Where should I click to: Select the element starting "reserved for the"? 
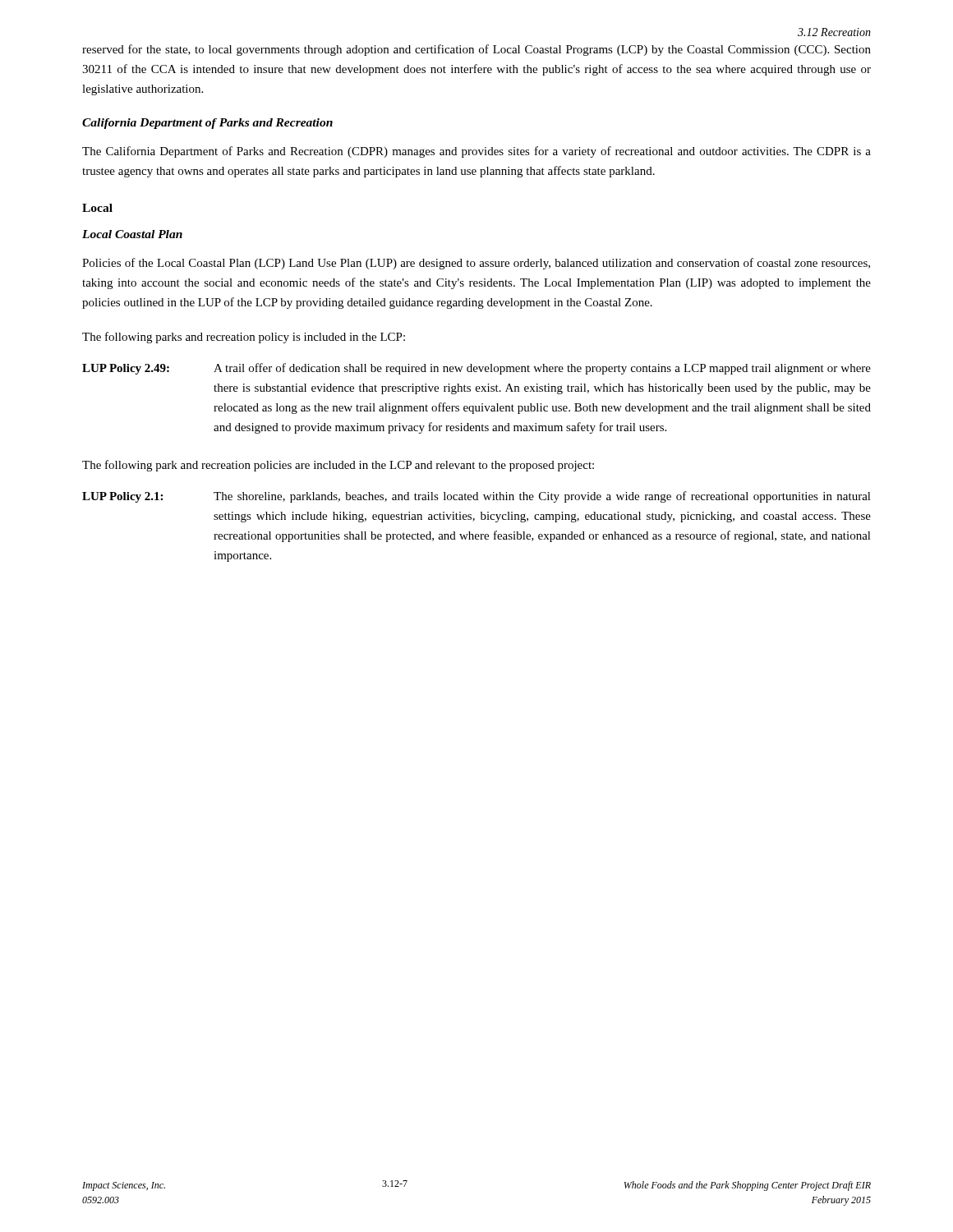tap(476, 69)
